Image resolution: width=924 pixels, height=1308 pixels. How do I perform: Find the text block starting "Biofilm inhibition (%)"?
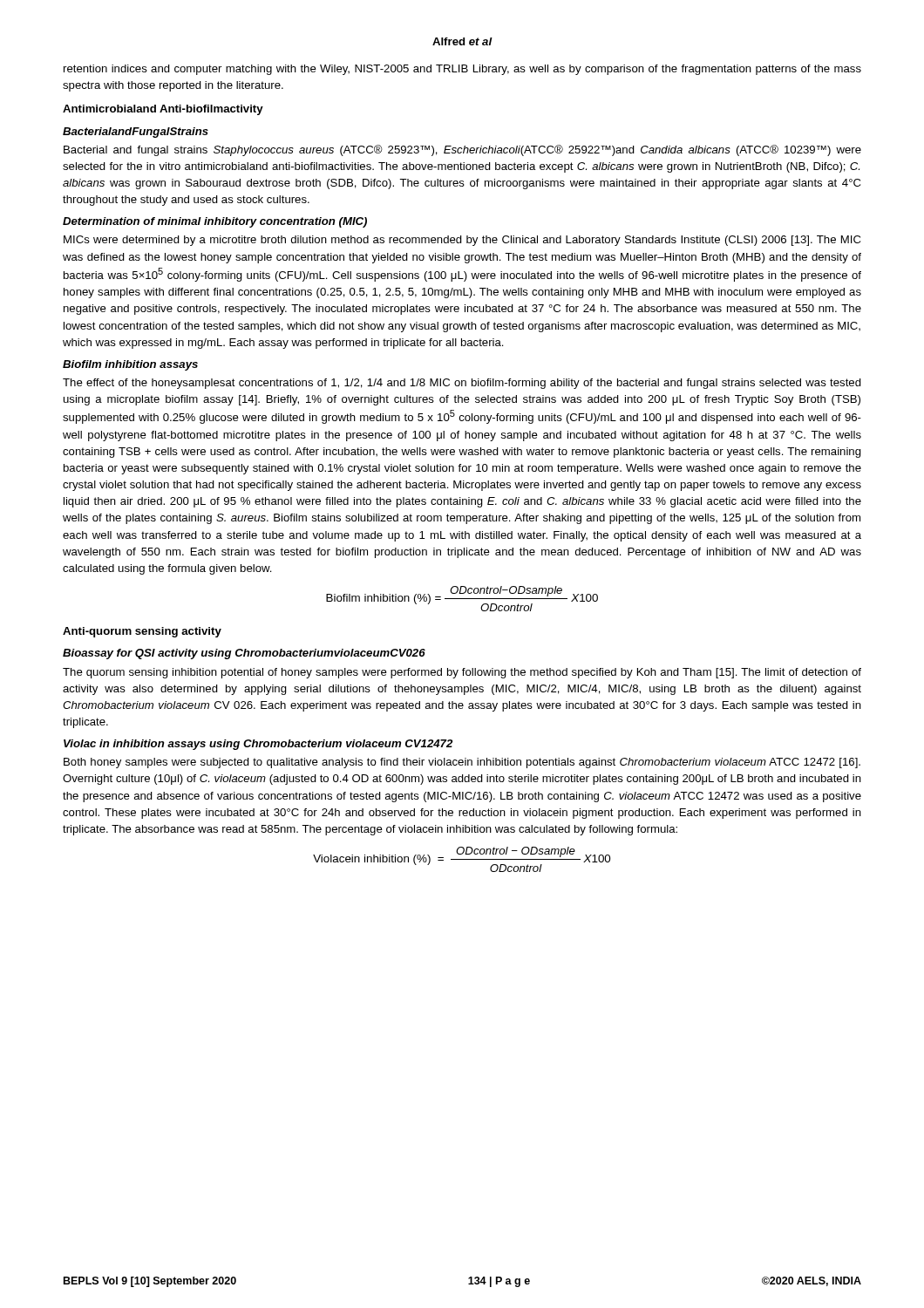462,599
